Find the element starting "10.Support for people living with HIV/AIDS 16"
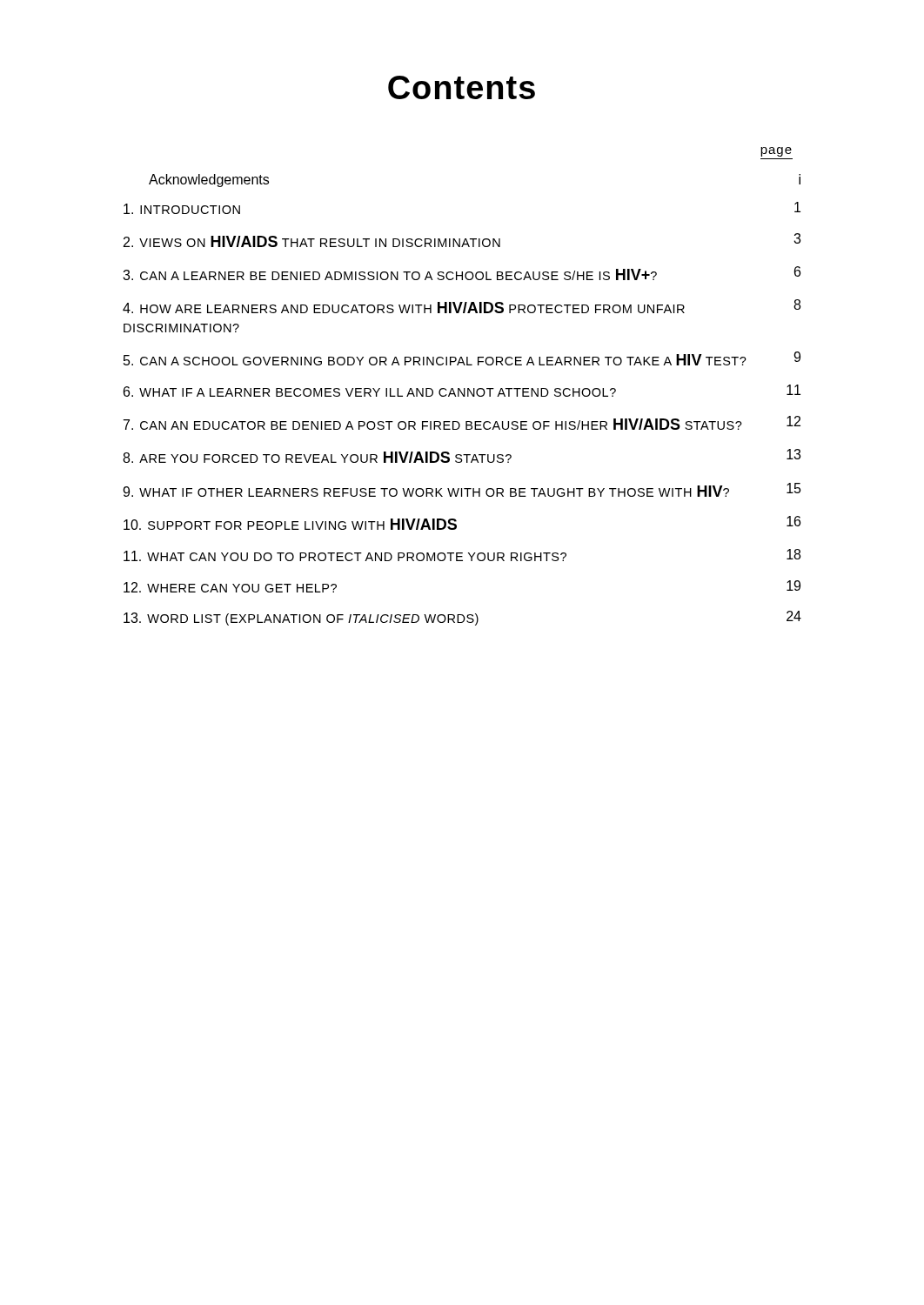Screen dimensions: 1305x924 point(462,525)
